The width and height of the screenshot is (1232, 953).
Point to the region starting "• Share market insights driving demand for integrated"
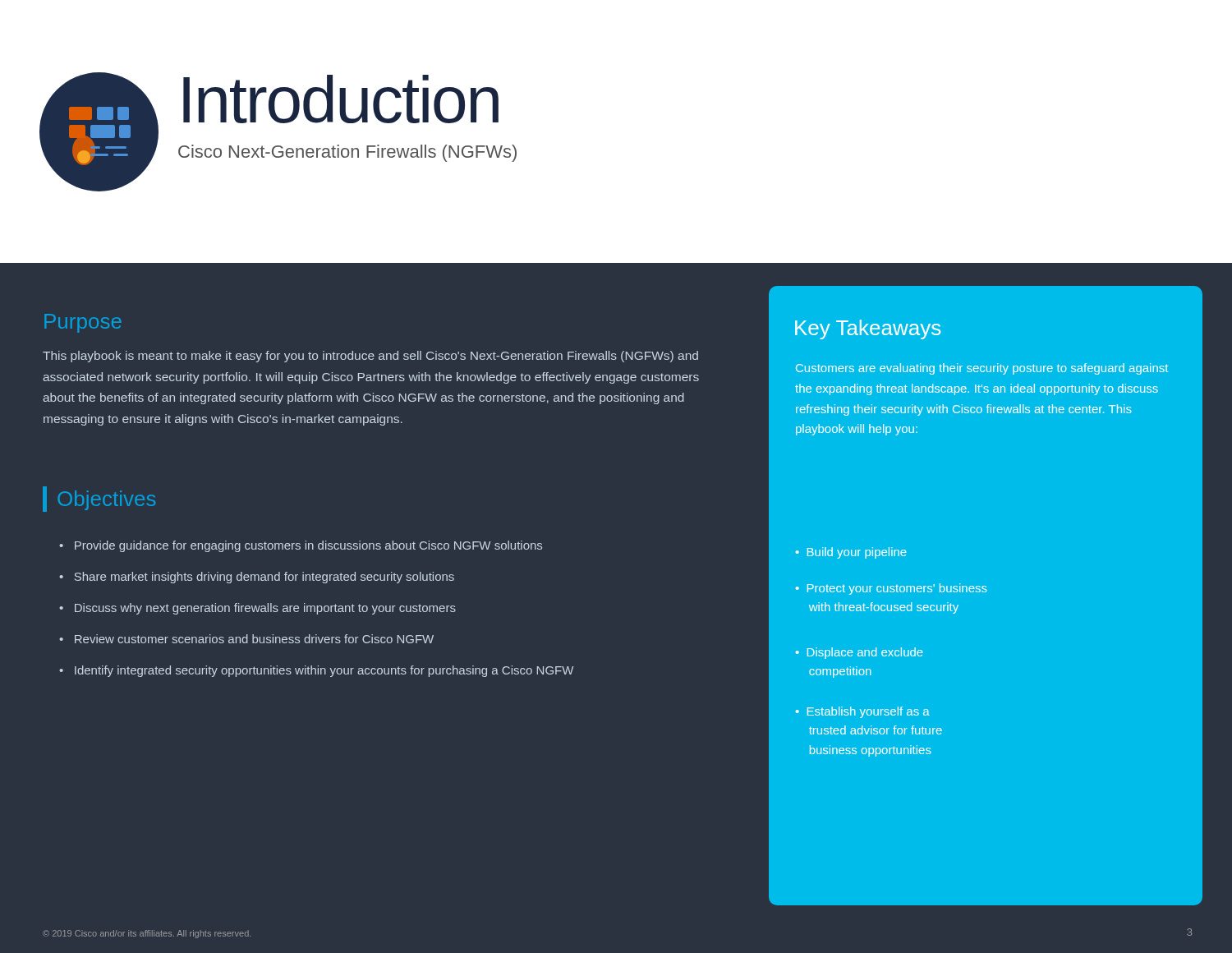coord(257,576)
